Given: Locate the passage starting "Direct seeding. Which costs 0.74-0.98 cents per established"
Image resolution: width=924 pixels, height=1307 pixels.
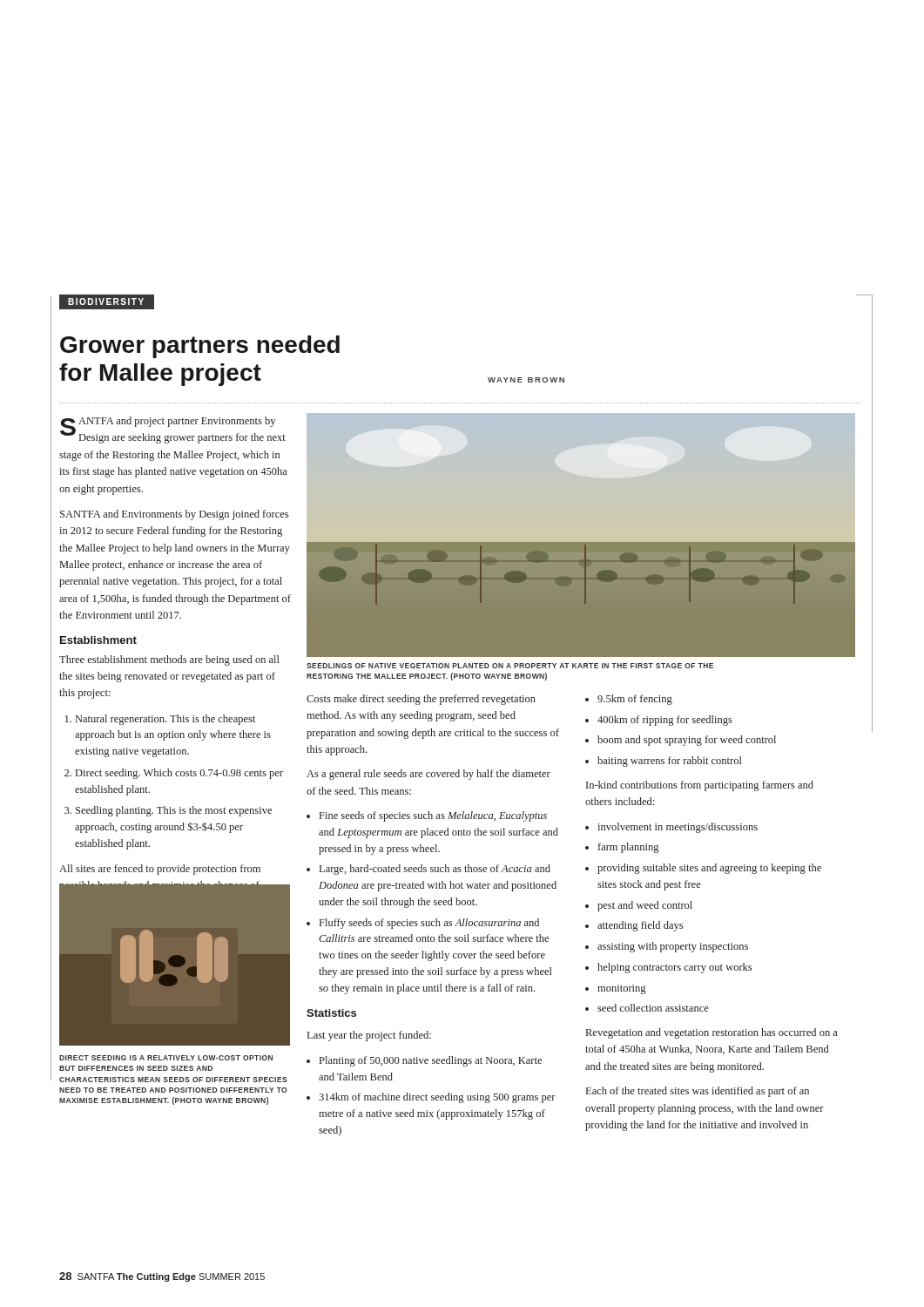Looking at the screenshot, I should pos(179,781).
